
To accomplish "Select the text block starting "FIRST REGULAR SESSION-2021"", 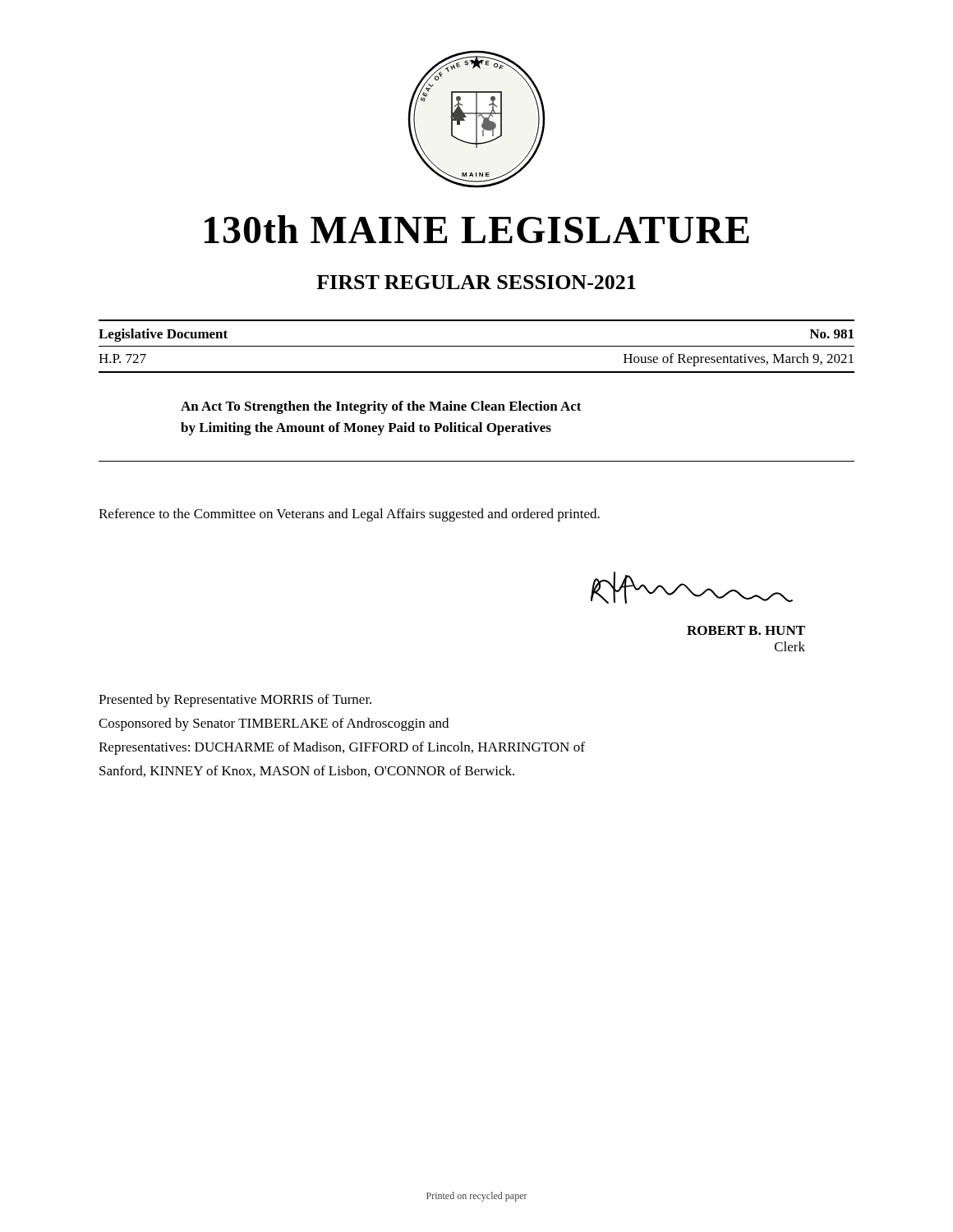I will coord(476,282).
